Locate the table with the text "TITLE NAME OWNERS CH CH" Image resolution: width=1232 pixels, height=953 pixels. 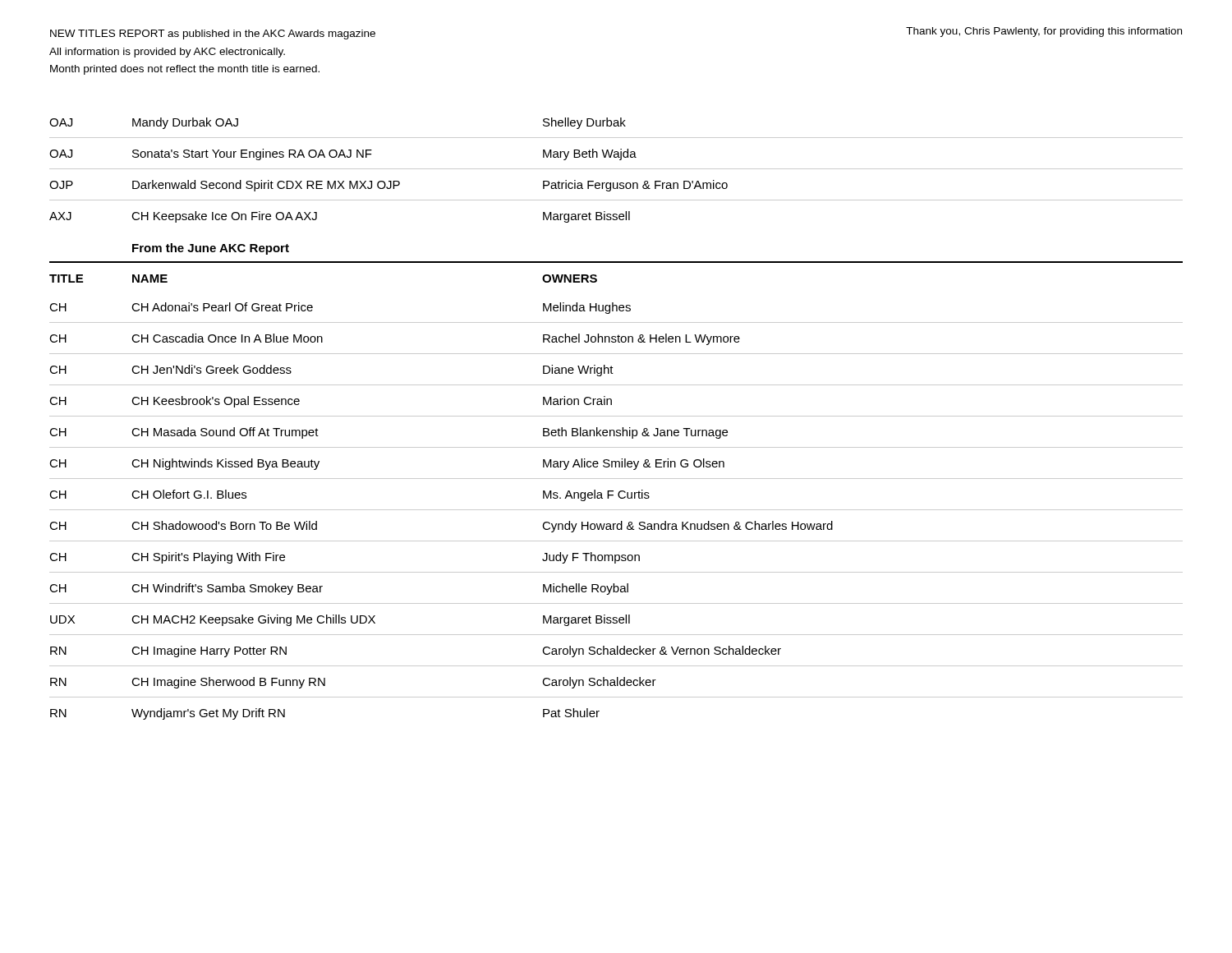616,495
